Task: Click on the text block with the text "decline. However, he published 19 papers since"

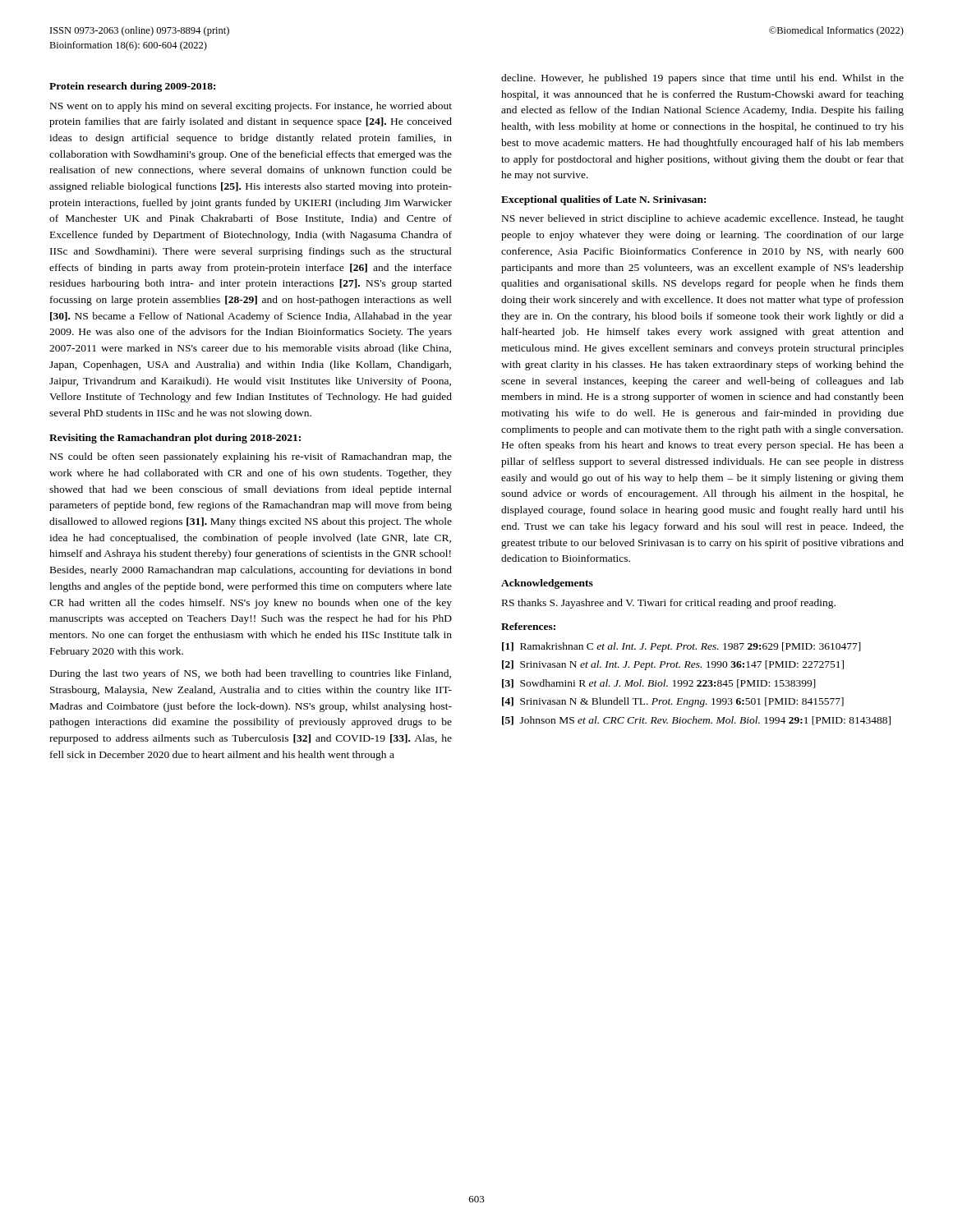Action: (702, 126)
